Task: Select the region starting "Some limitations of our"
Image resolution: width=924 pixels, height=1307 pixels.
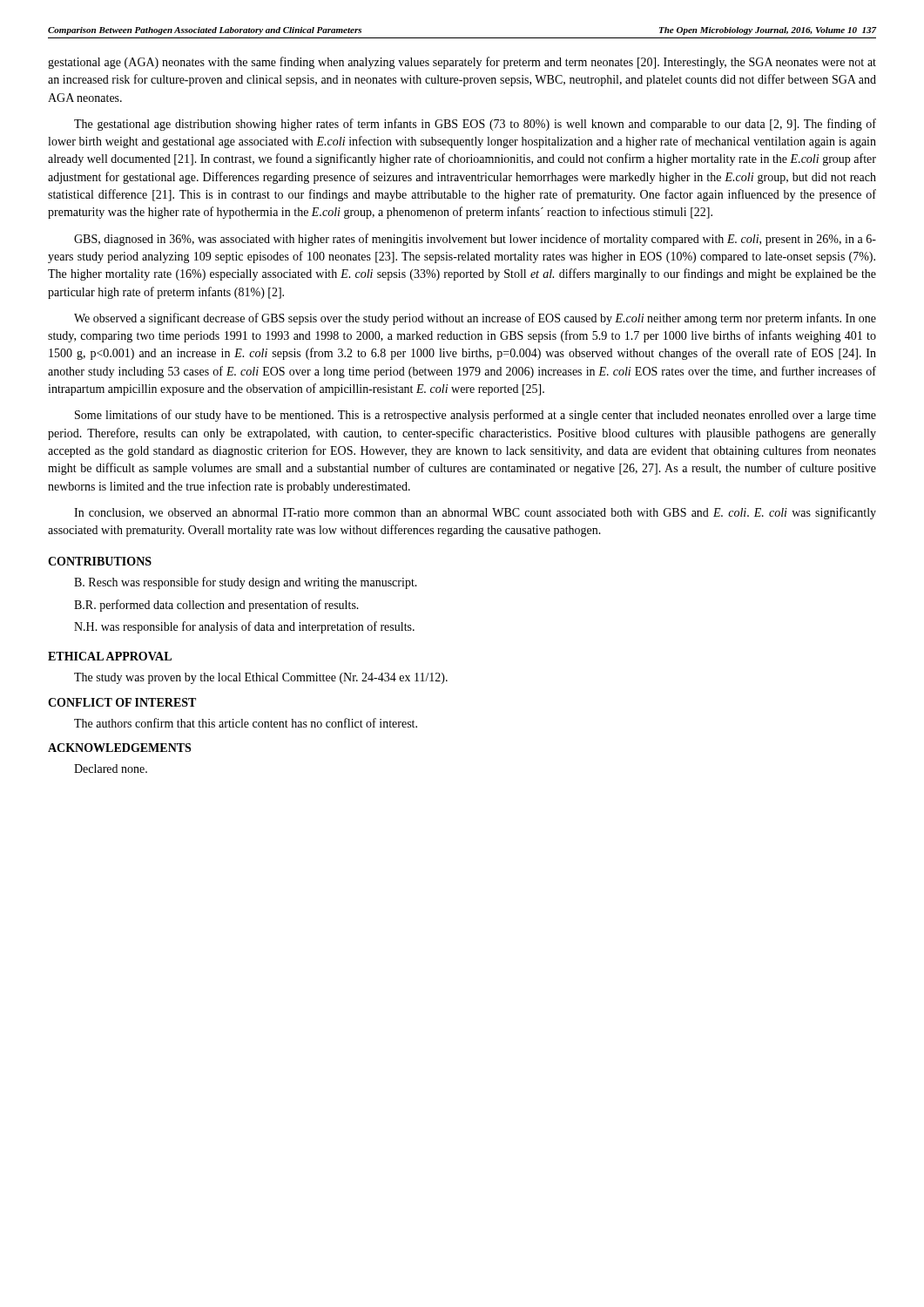Action: pyautogui.click(x=462, y=451)
